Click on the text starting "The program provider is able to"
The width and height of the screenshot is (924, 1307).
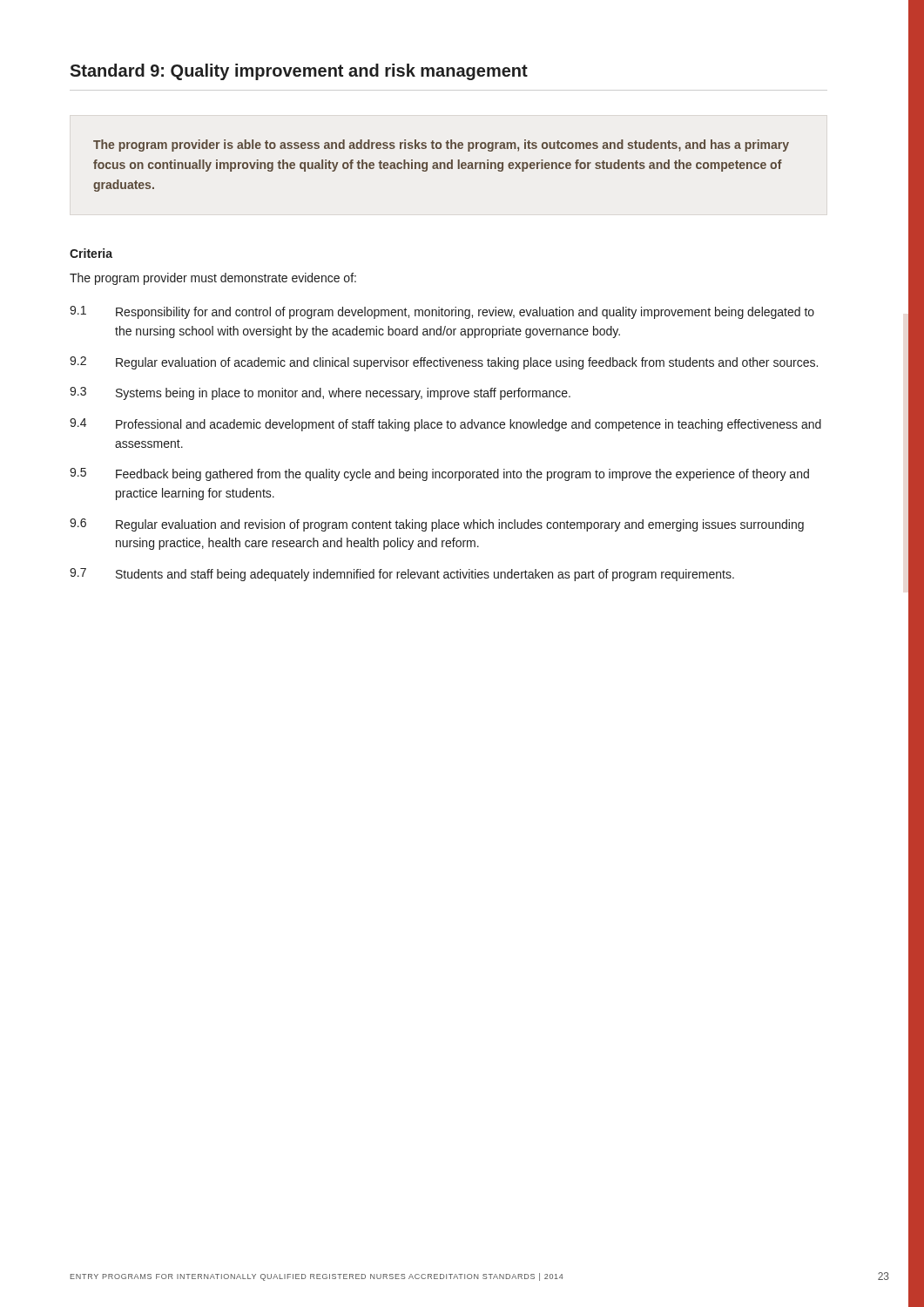449,165
